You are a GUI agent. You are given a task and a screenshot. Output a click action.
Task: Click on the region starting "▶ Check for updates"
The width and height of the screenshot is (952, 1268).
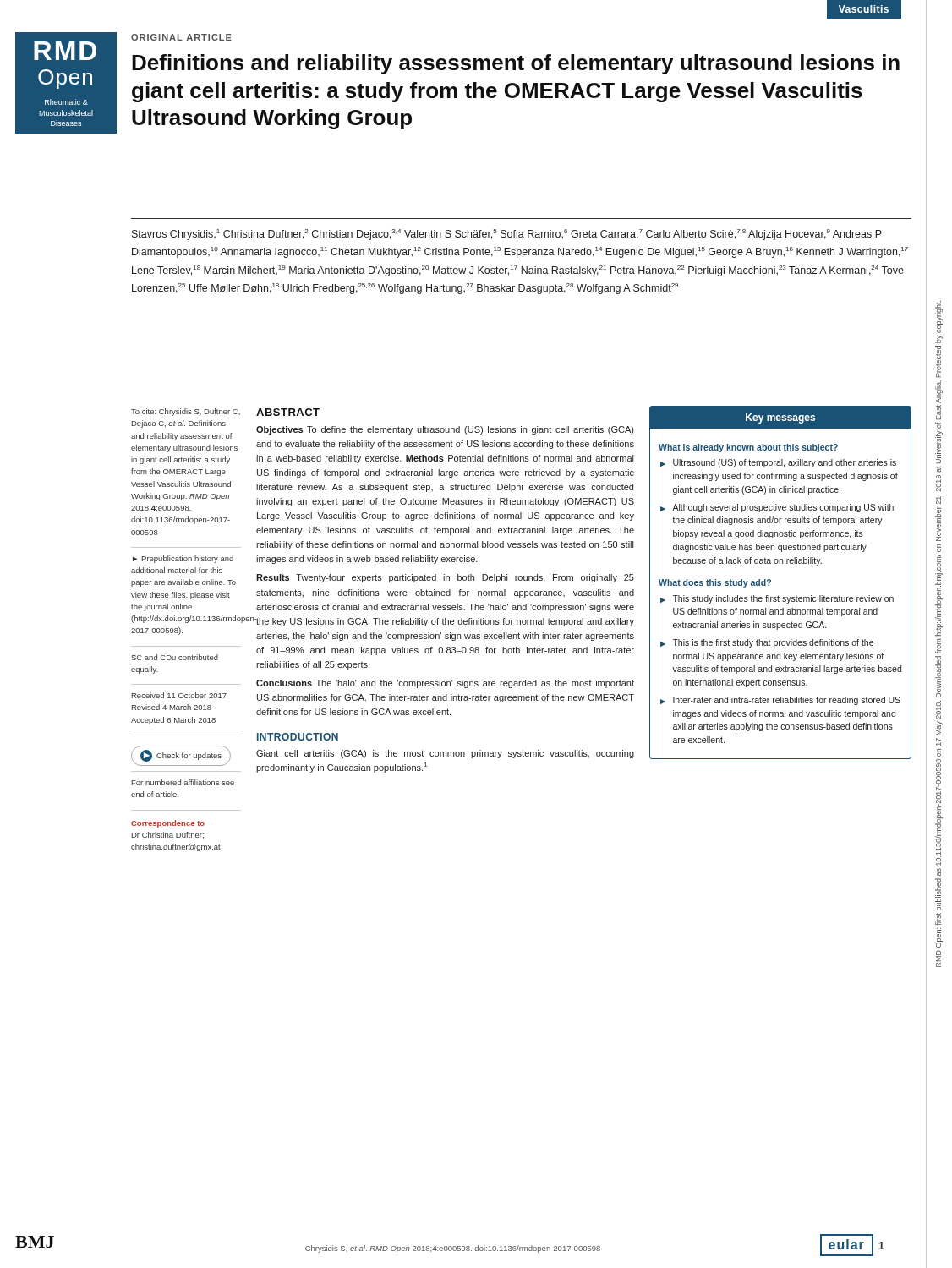[x=181, y=756]
